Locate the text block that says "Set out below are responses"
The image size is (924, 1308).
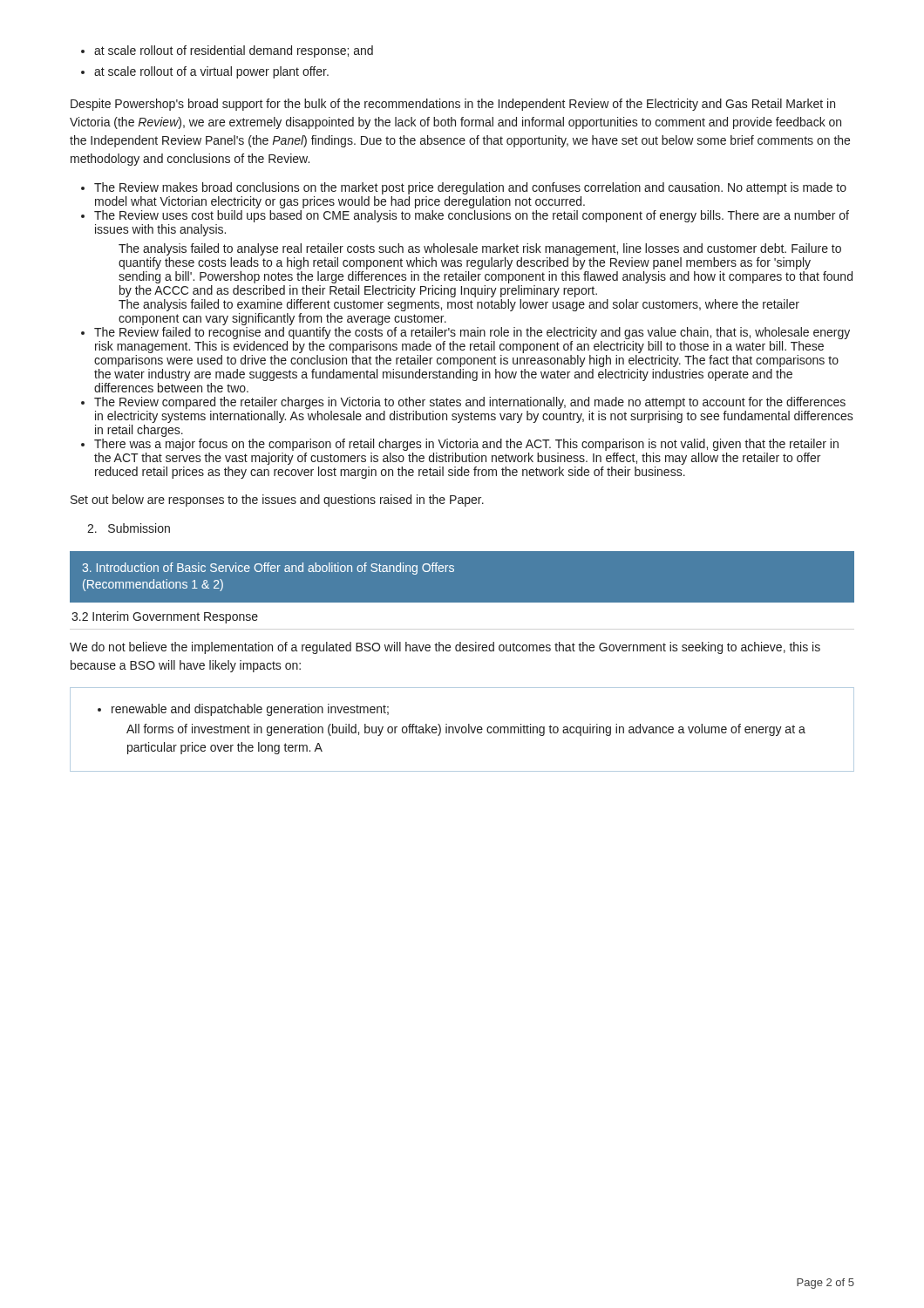[462, 500]
